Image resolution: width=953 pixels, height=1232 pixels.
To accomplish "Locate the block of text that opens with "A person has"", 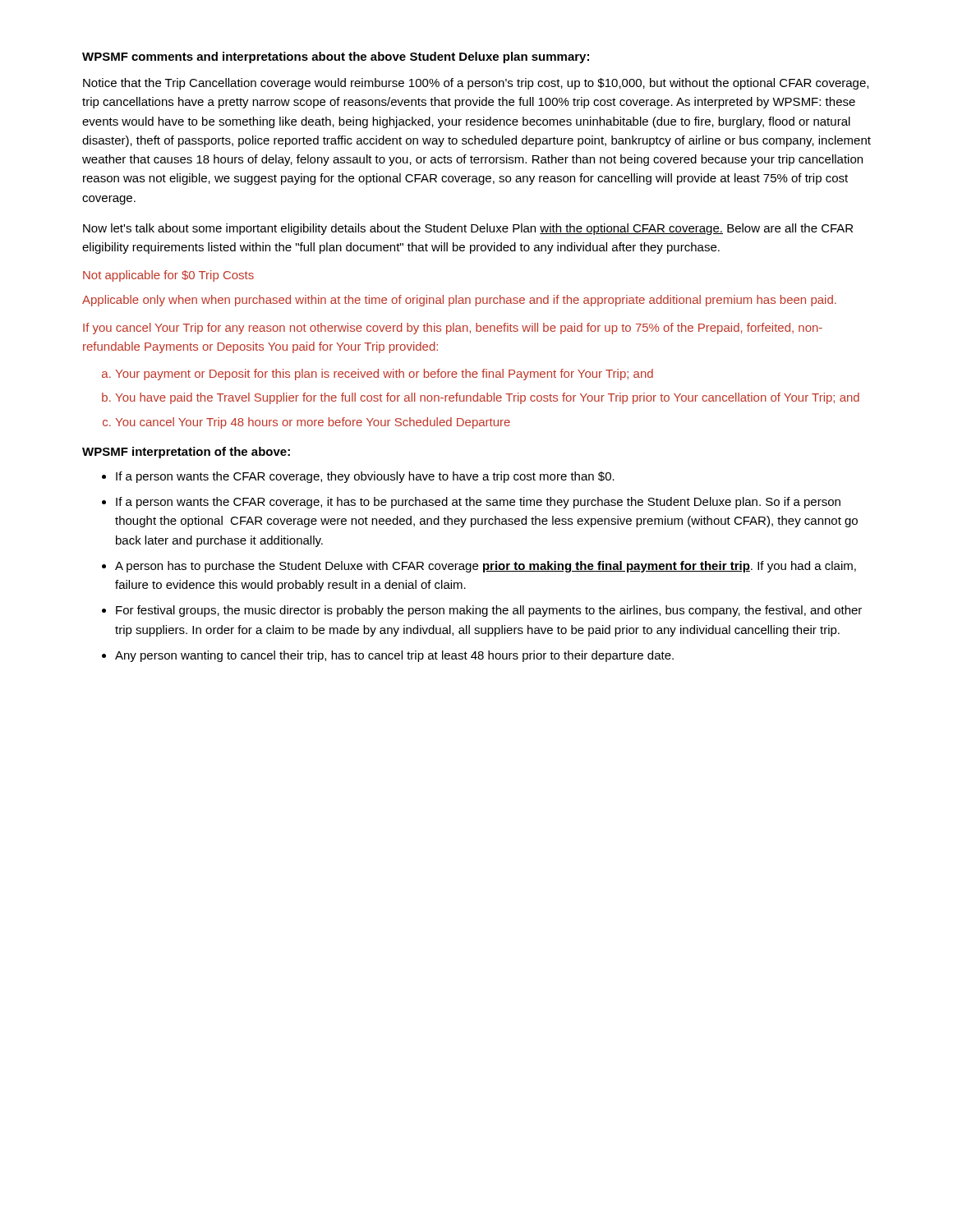I will click(486, 575).
